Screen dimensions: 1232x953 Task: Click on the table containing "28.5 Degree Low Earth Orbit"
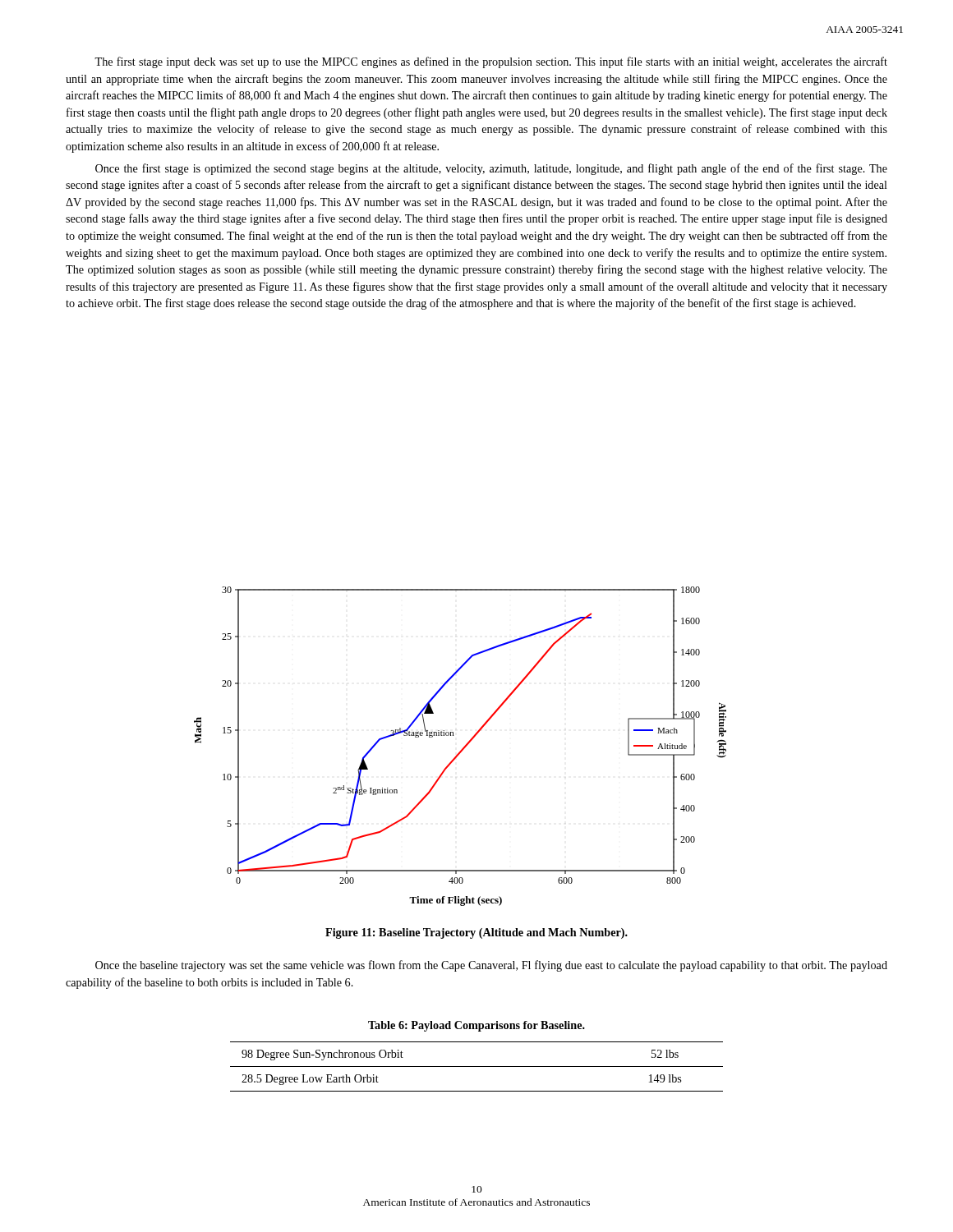(x=476, y=1066)
